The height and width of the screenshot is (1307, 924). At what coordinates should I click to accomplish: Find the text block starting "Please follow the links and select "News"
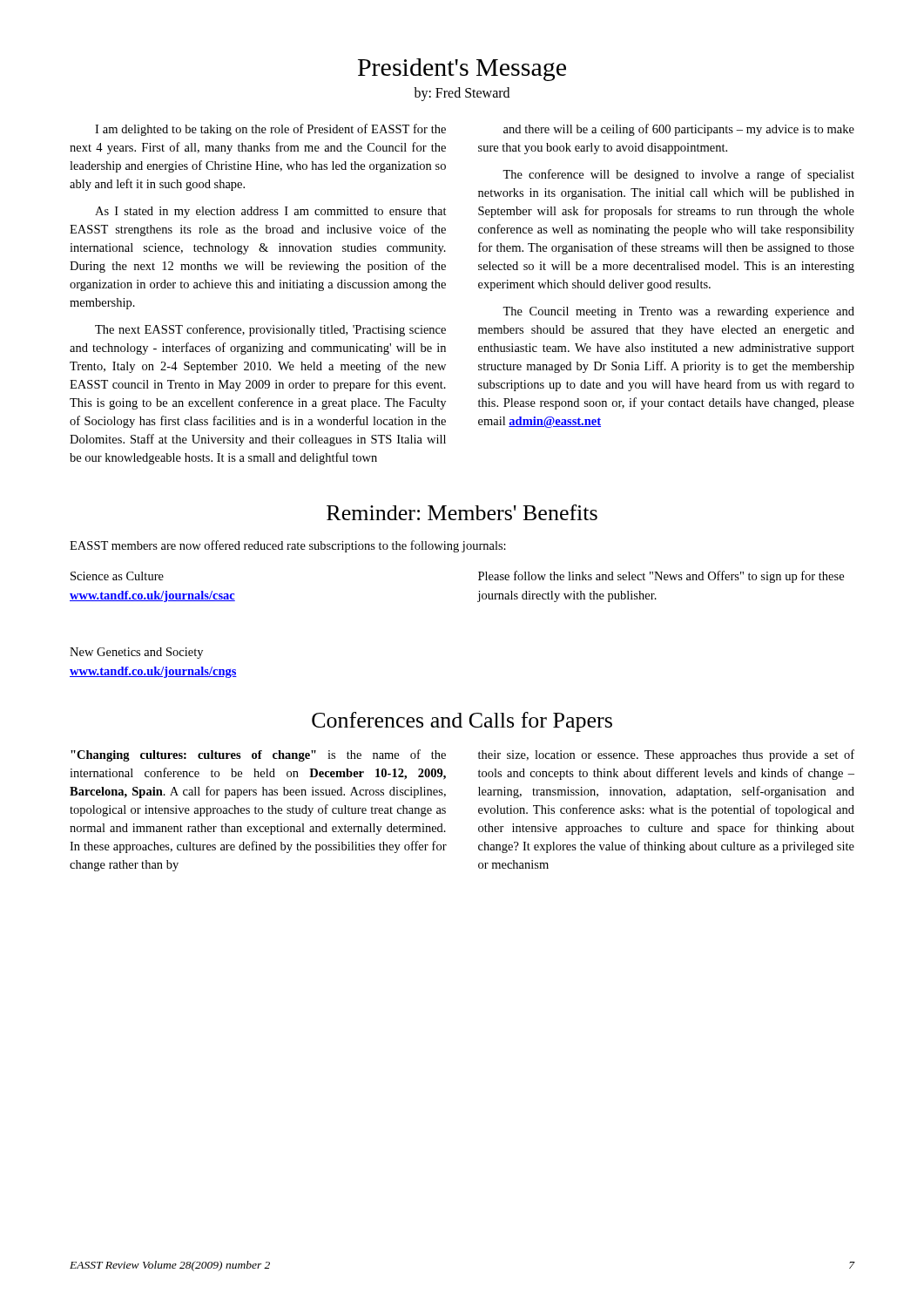661,586
